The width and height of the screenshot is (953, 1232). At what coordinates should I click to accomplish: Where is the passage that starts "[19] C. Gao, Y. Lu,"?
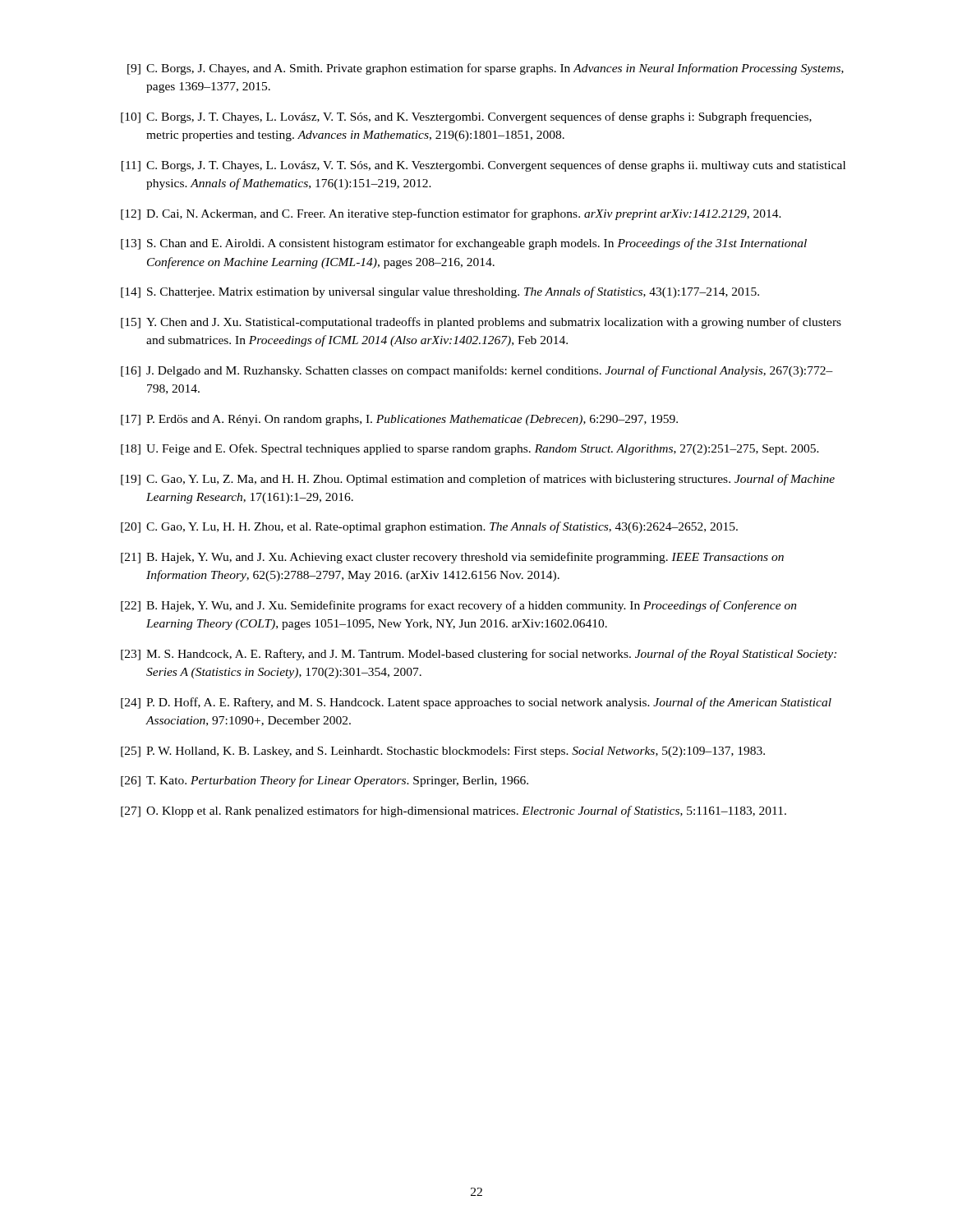(x=476, y=488)
